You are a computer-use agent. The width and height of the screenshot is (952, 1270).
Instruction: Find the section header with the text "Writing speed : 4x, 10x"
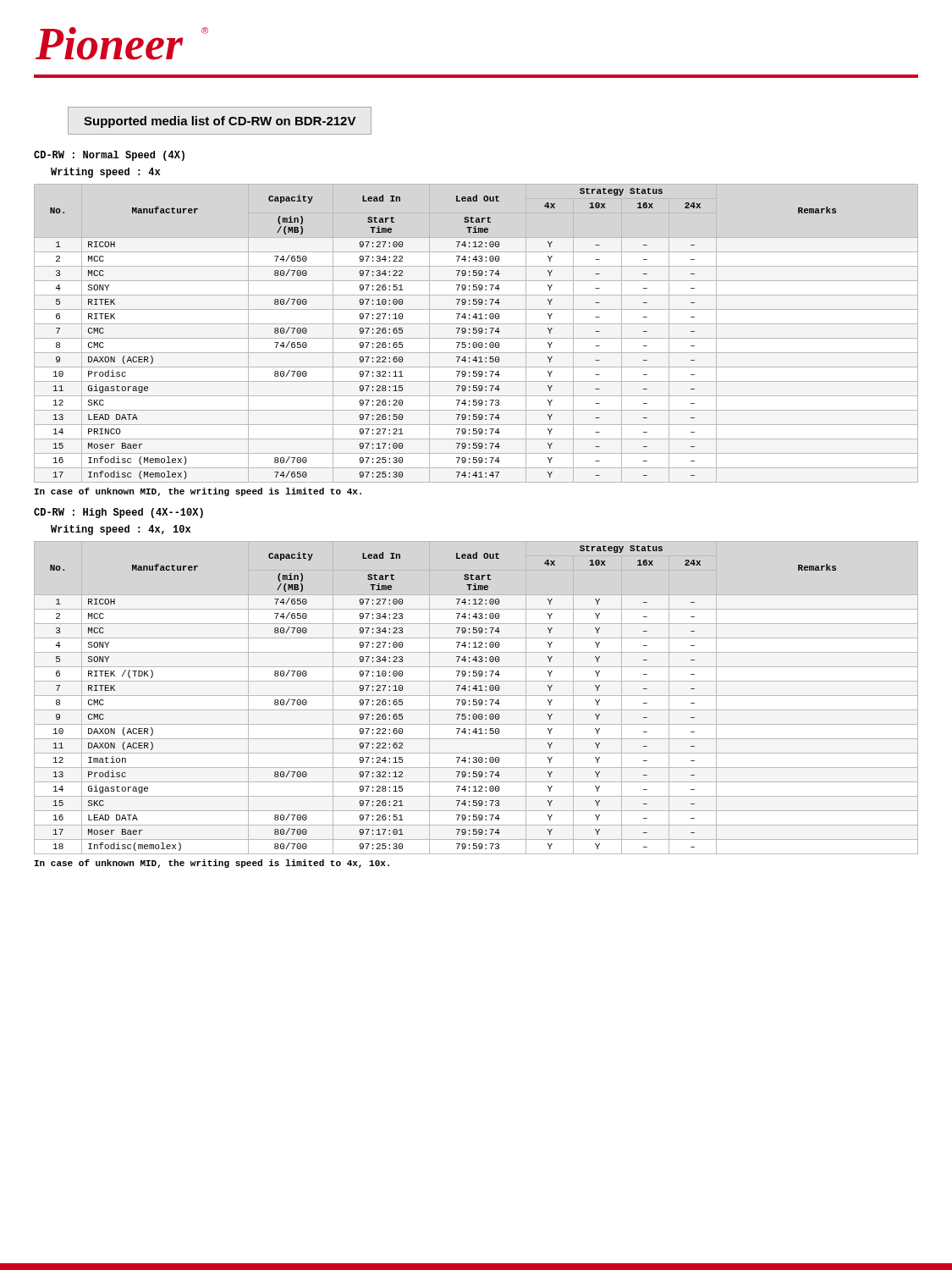tap(121, 530)
